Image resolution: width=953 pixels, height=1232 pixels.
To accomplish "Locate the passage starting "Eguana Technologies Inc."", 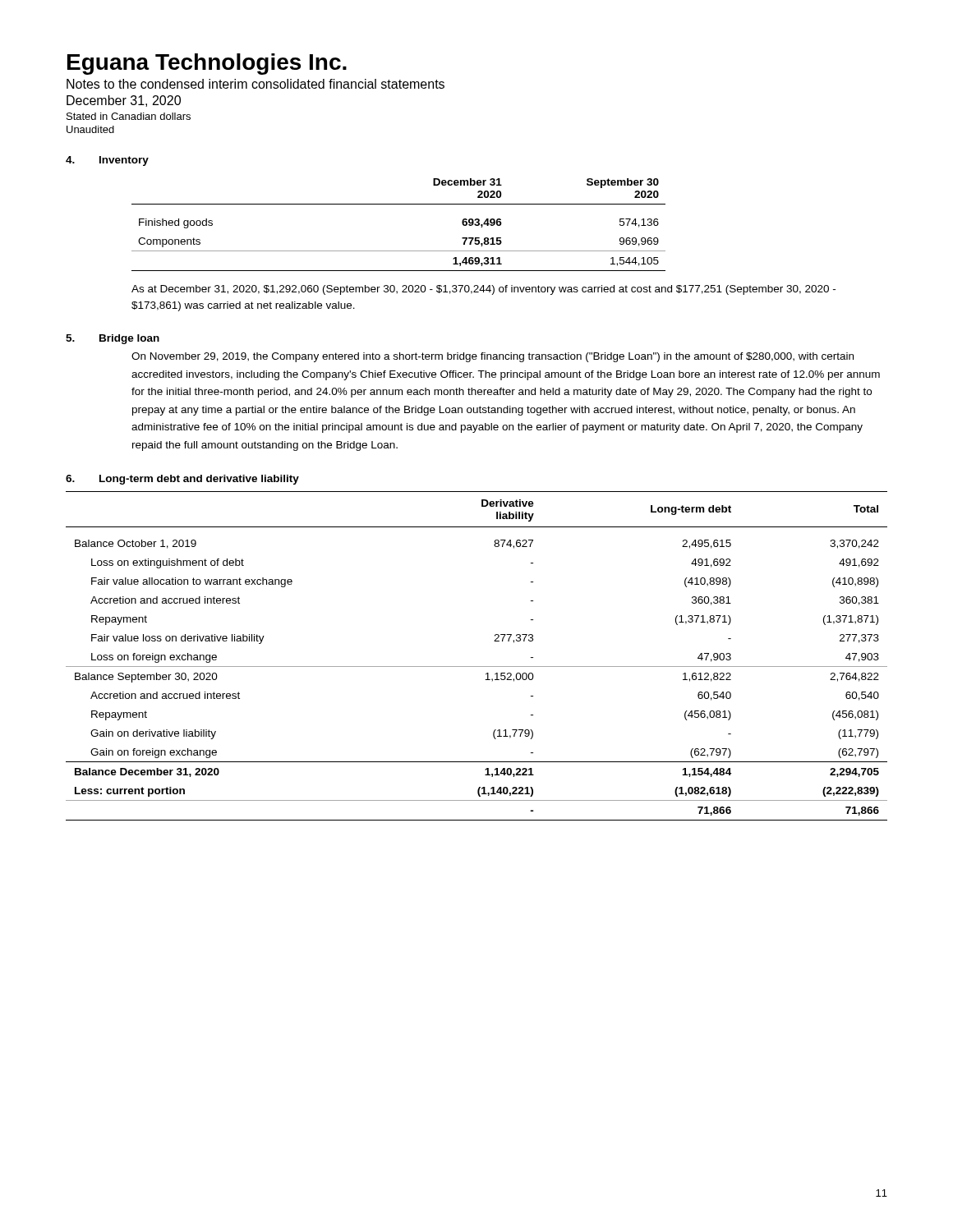I will point(207,62).
